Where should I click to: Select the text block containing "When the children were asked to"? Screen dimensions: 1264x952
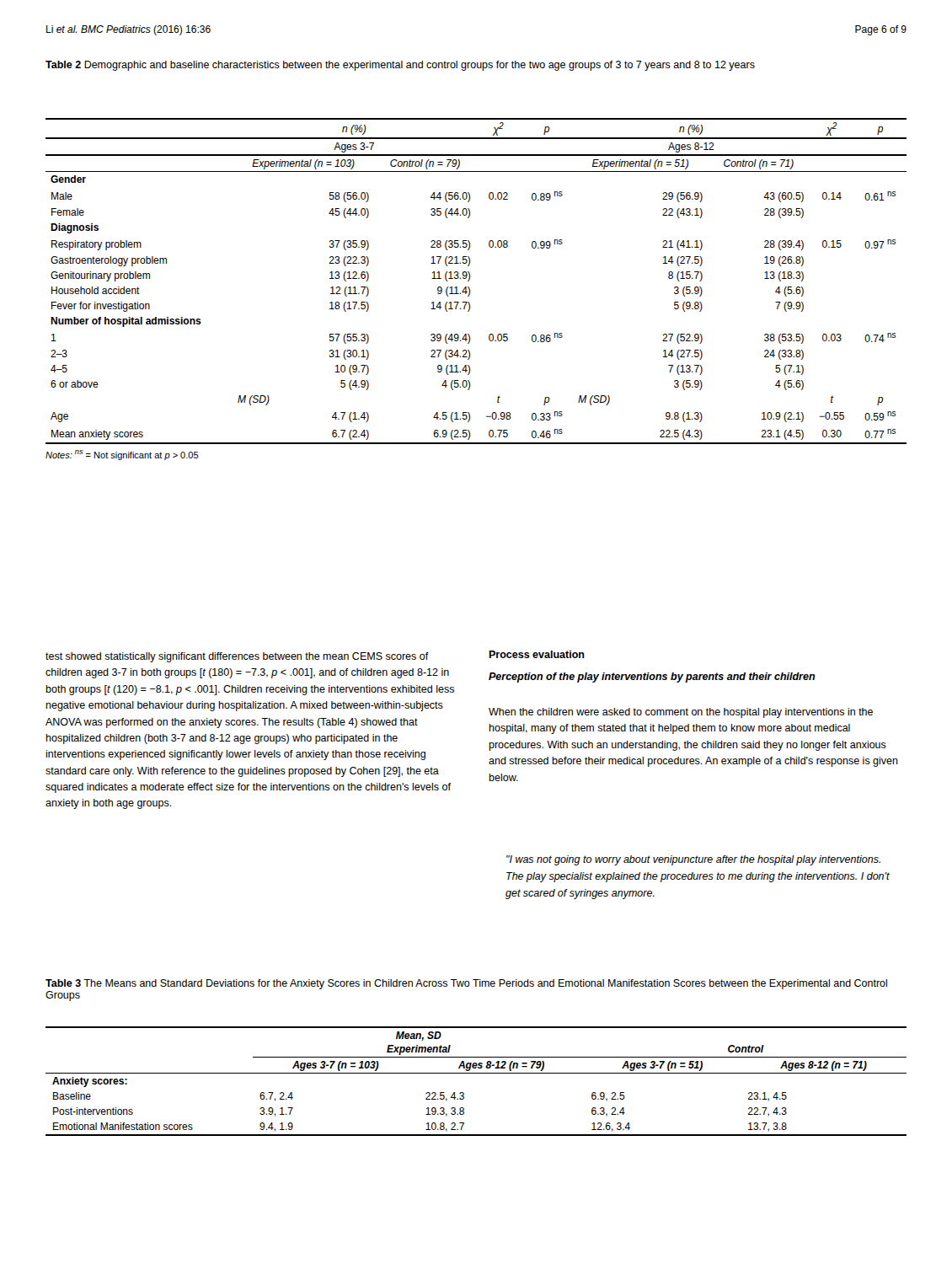(x=693, y=745)
